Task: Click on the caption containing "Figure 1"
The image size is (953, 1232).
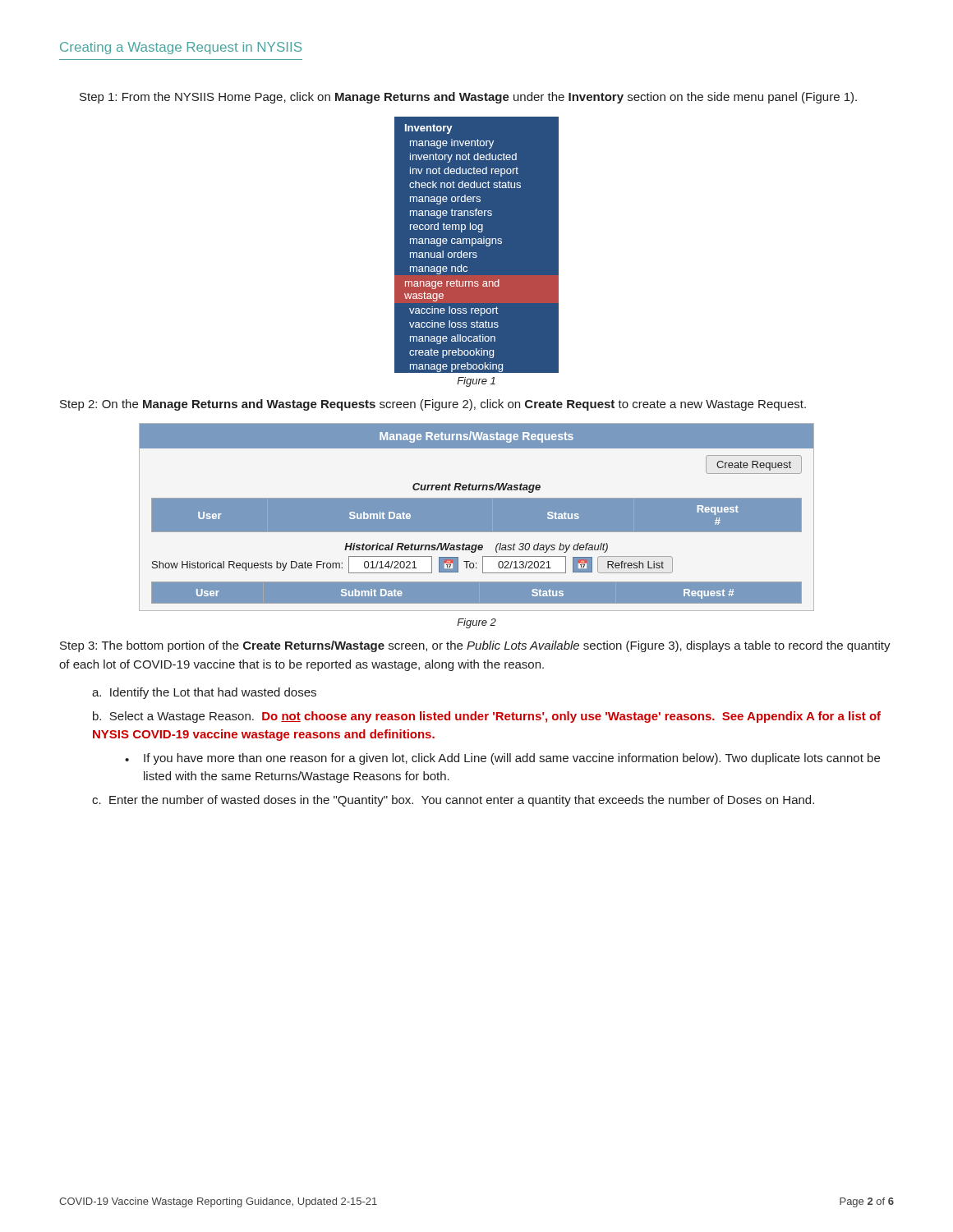Action: 476,380
